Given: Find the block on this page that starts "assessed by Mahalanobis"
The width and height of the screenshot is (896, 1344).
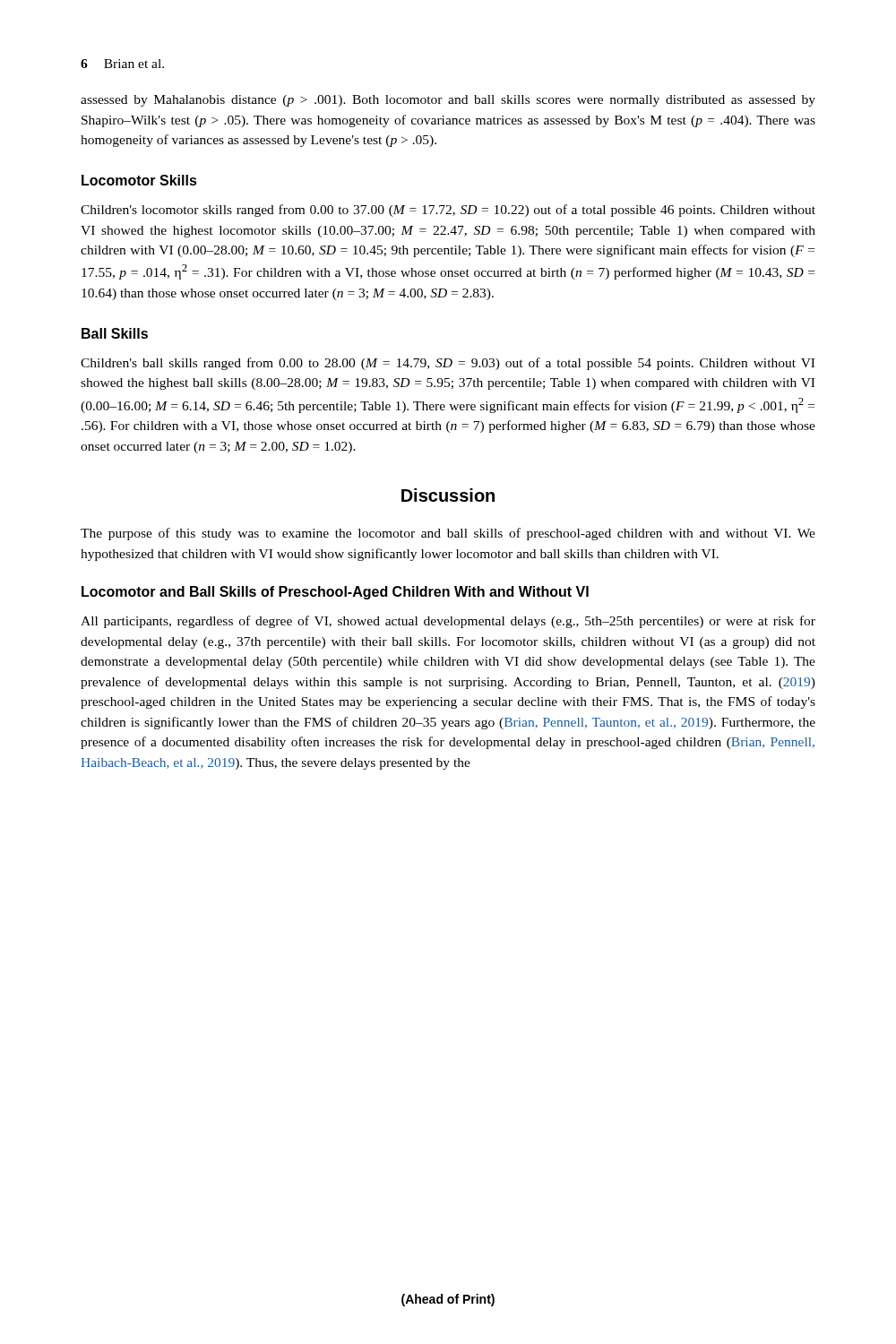Looking at the screenshot, I should pos(448,120).
